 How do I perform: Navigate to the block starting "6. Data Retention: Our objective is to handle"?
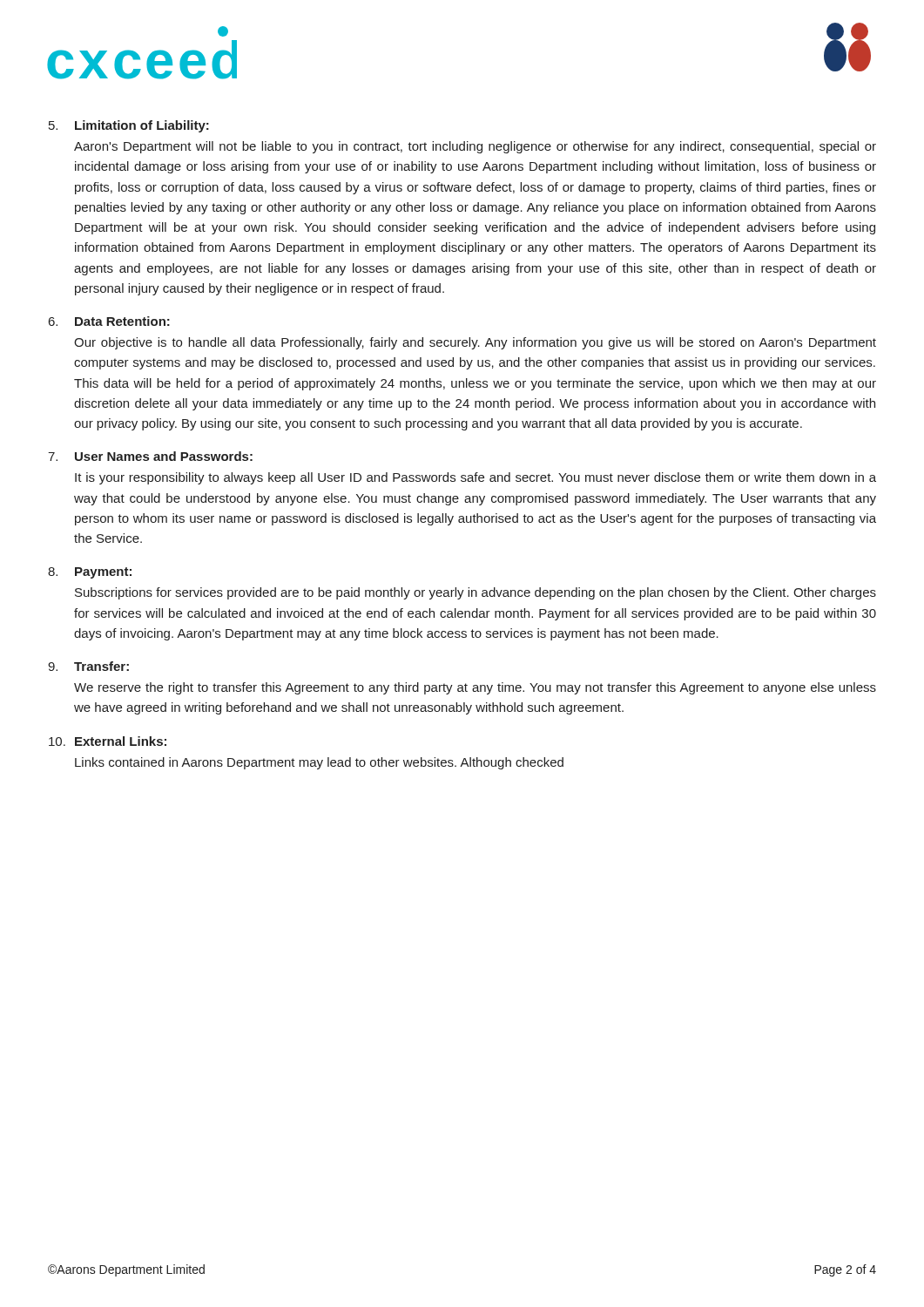pos(462,373)
